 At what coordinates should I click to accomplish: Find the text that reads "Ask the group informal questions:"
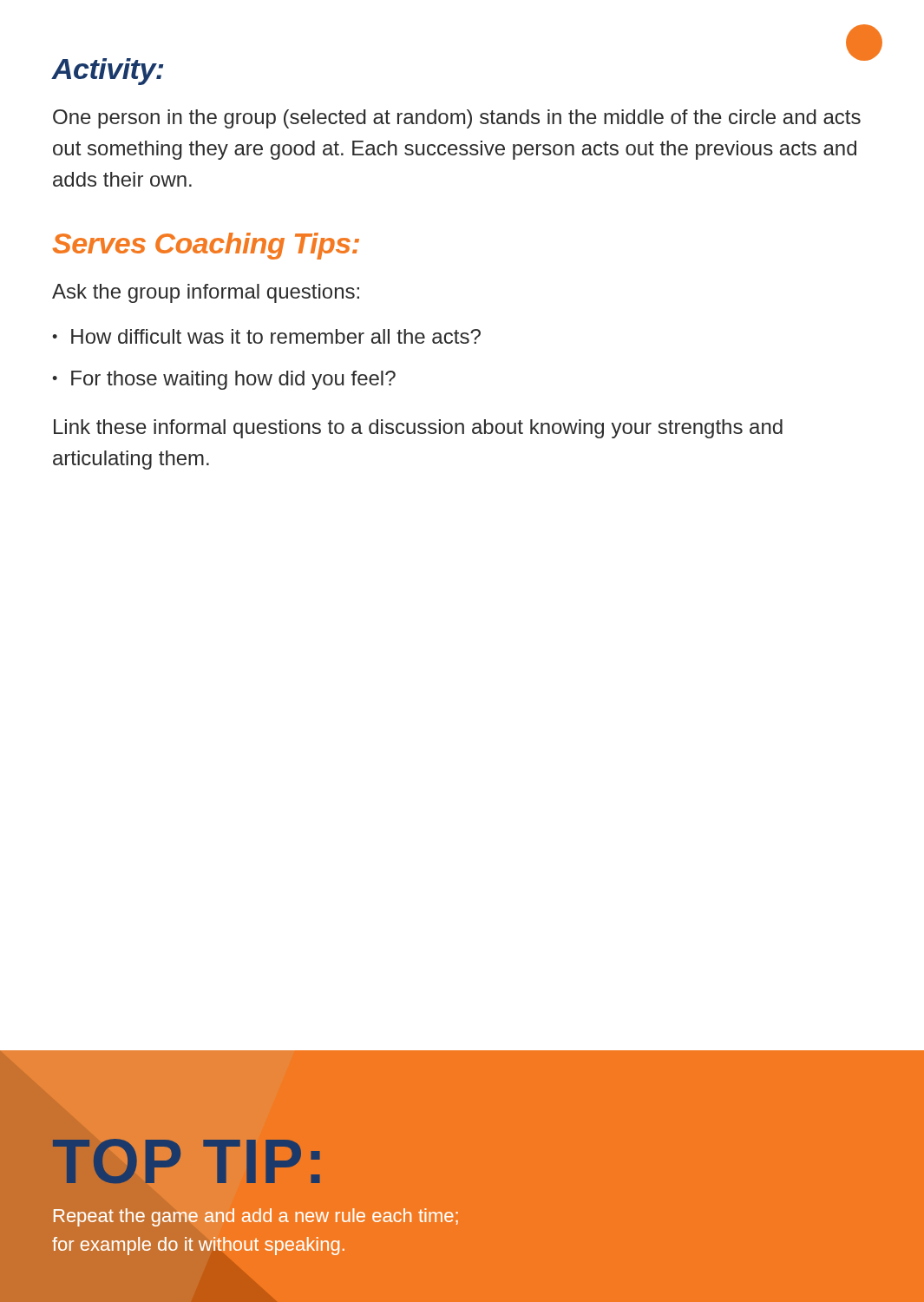coord(206,293)
